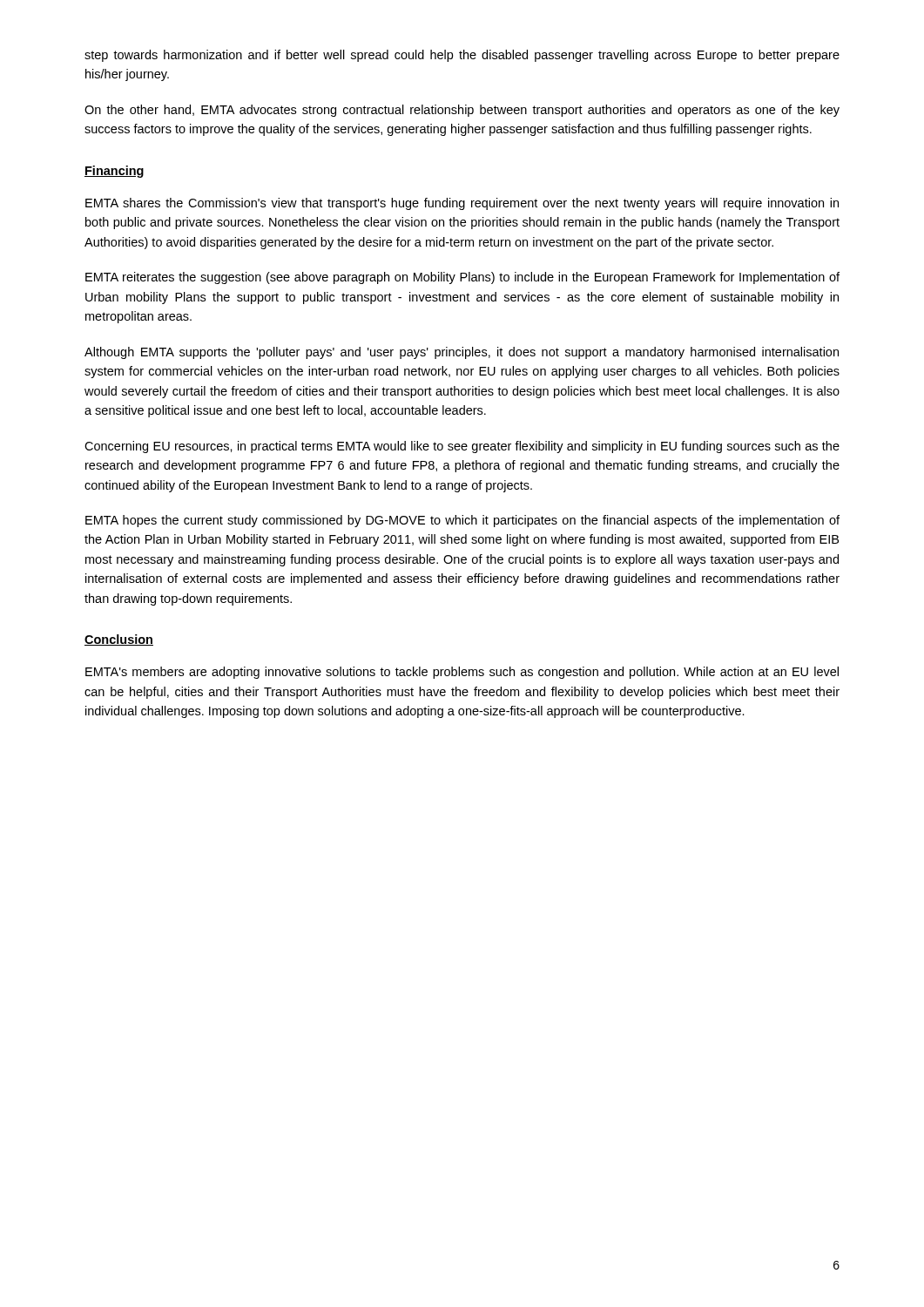The height and width of the screenshot is (1307, 924).
Task: Locate the text block that reads "Concerning EU resources, in practical terms"
Action: coord(462,465)
